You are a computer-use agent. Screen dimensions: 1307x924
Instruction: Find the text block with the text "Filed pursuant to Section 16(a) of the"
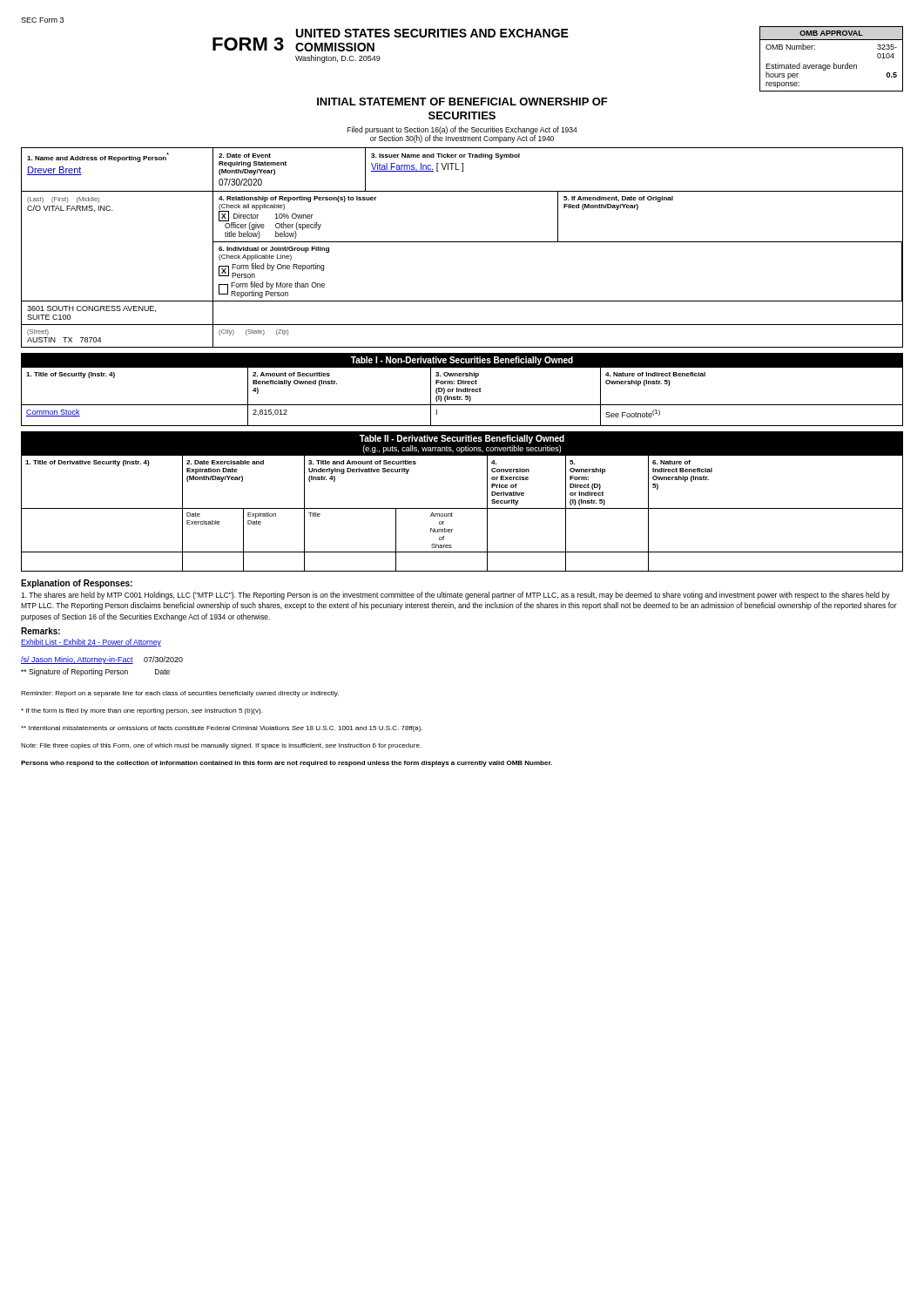pos(462,134)
